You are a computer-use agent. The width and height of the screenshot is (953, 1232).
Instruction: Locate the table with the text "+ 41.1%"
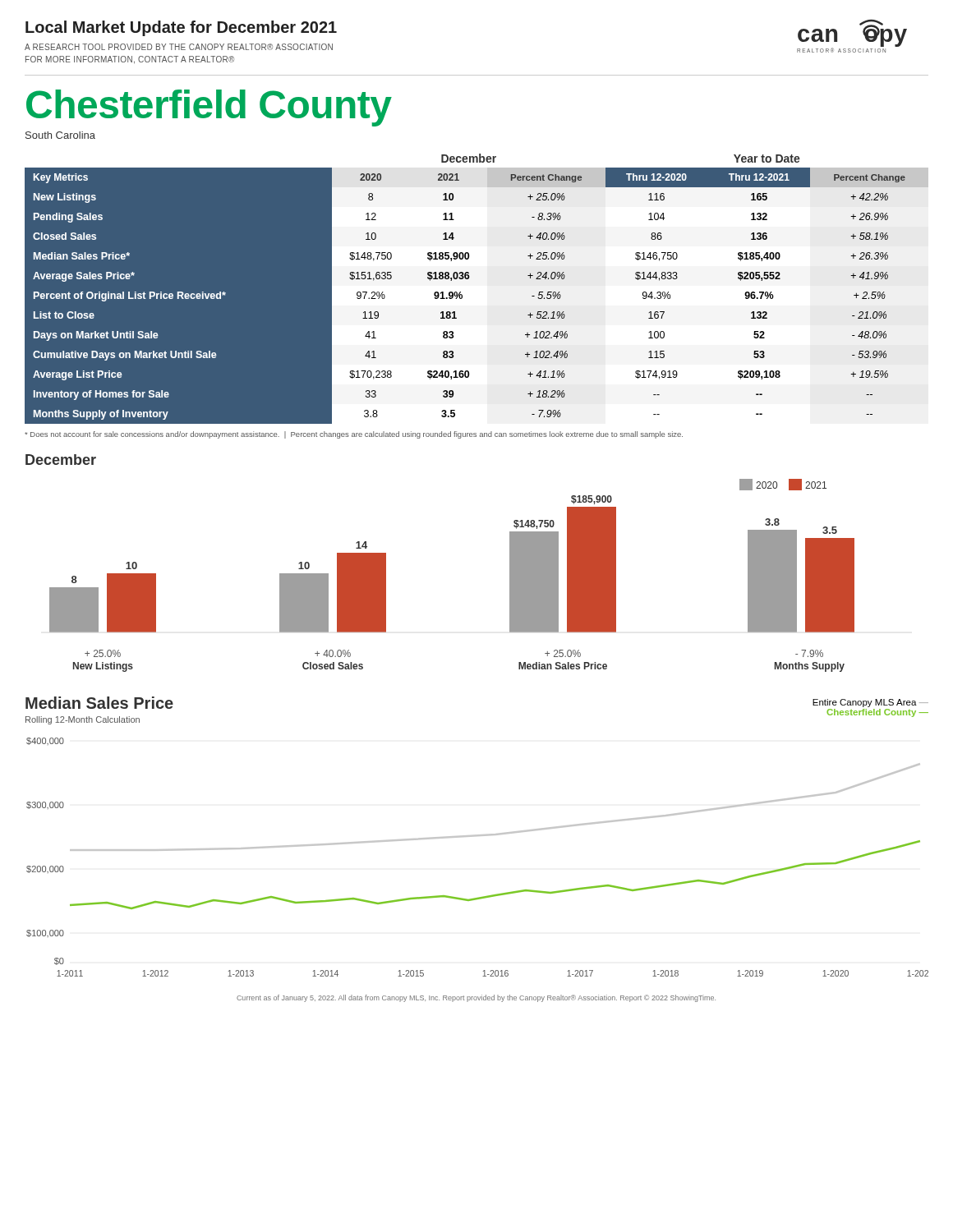(x=476, y=287)
